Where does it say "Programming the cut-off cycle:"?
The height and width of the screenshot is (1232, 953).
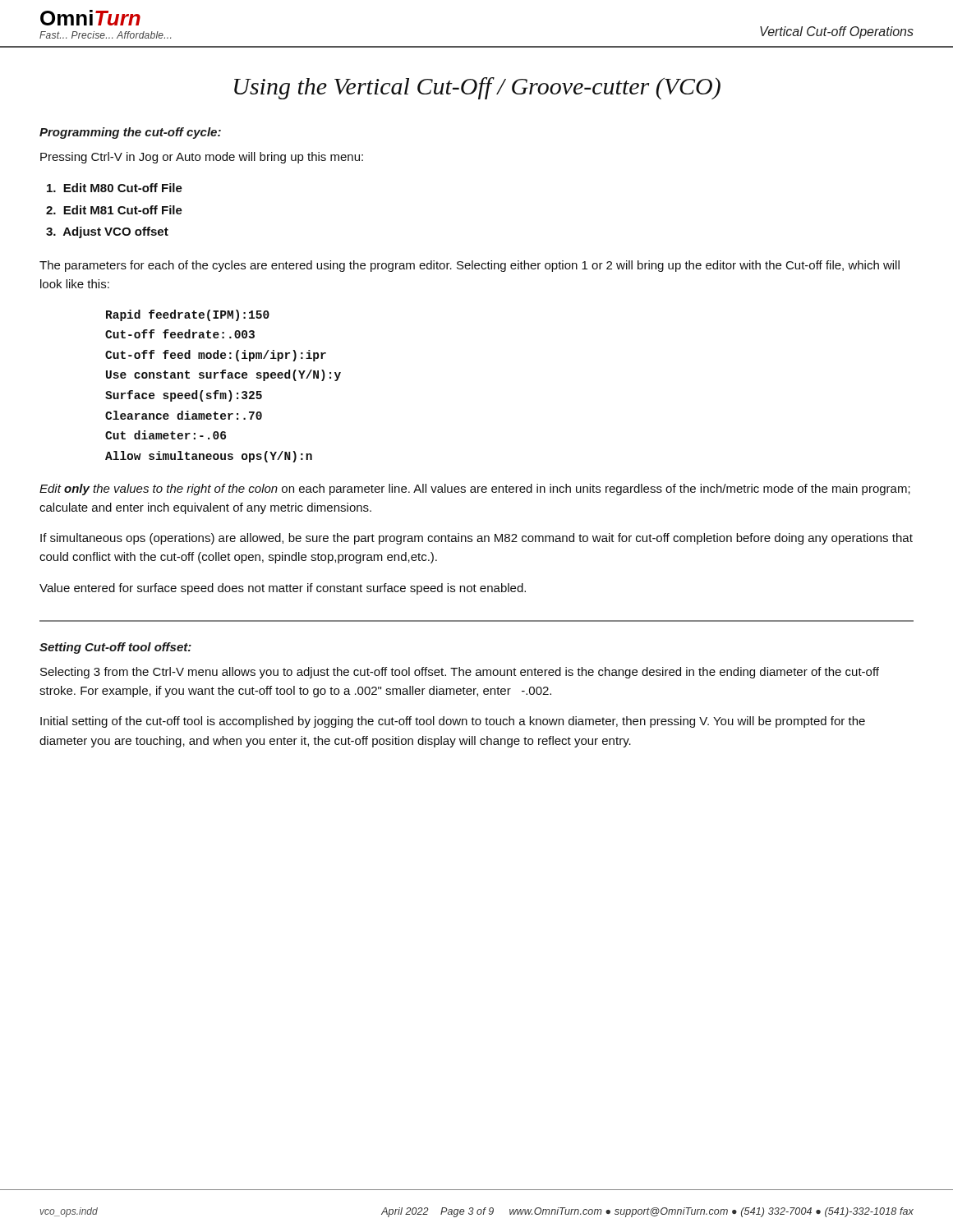click(130, 132)
